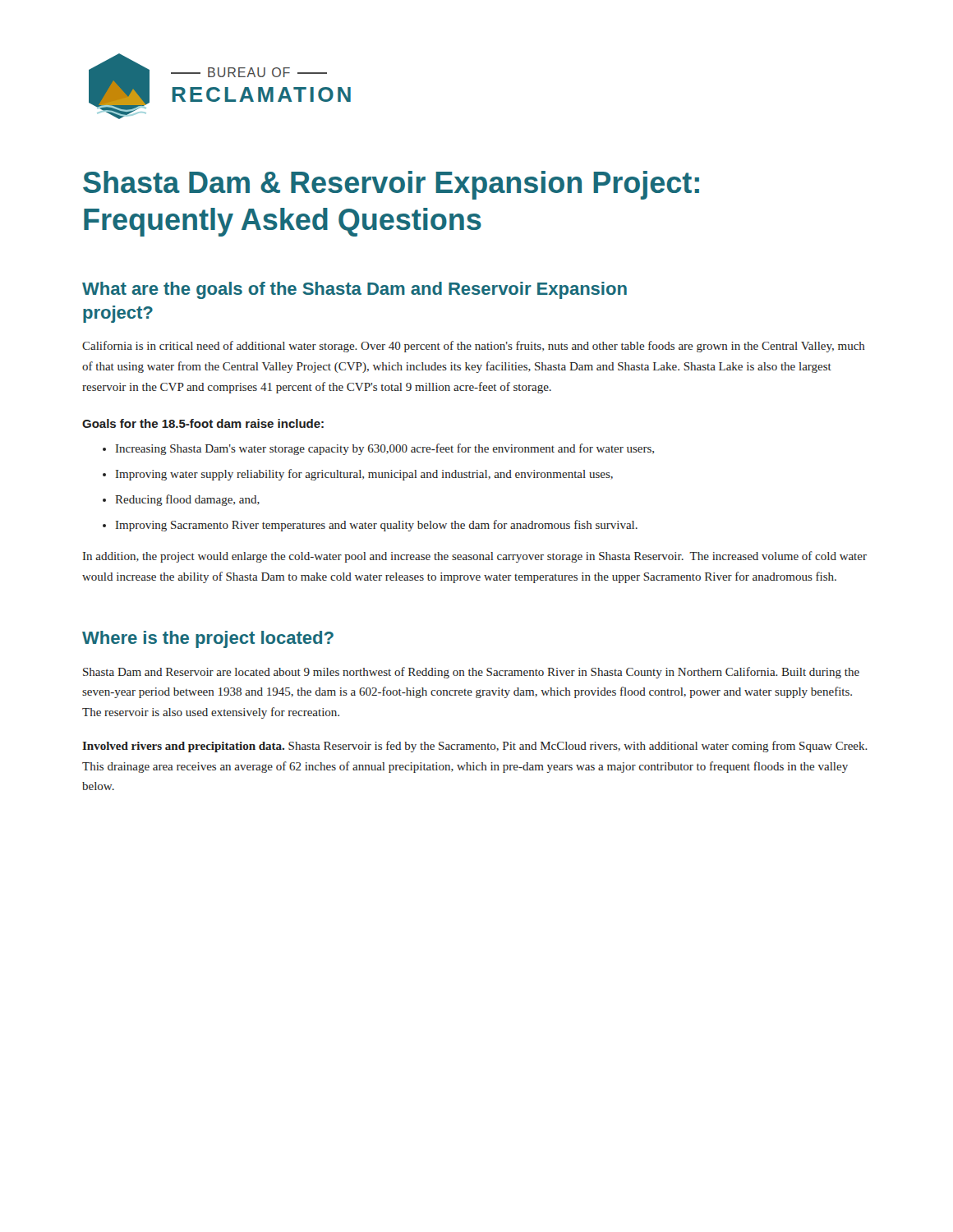
Task: Locate the list item that reads "Improving Sacramento River temperatures and"
Action: coord(376,525)
